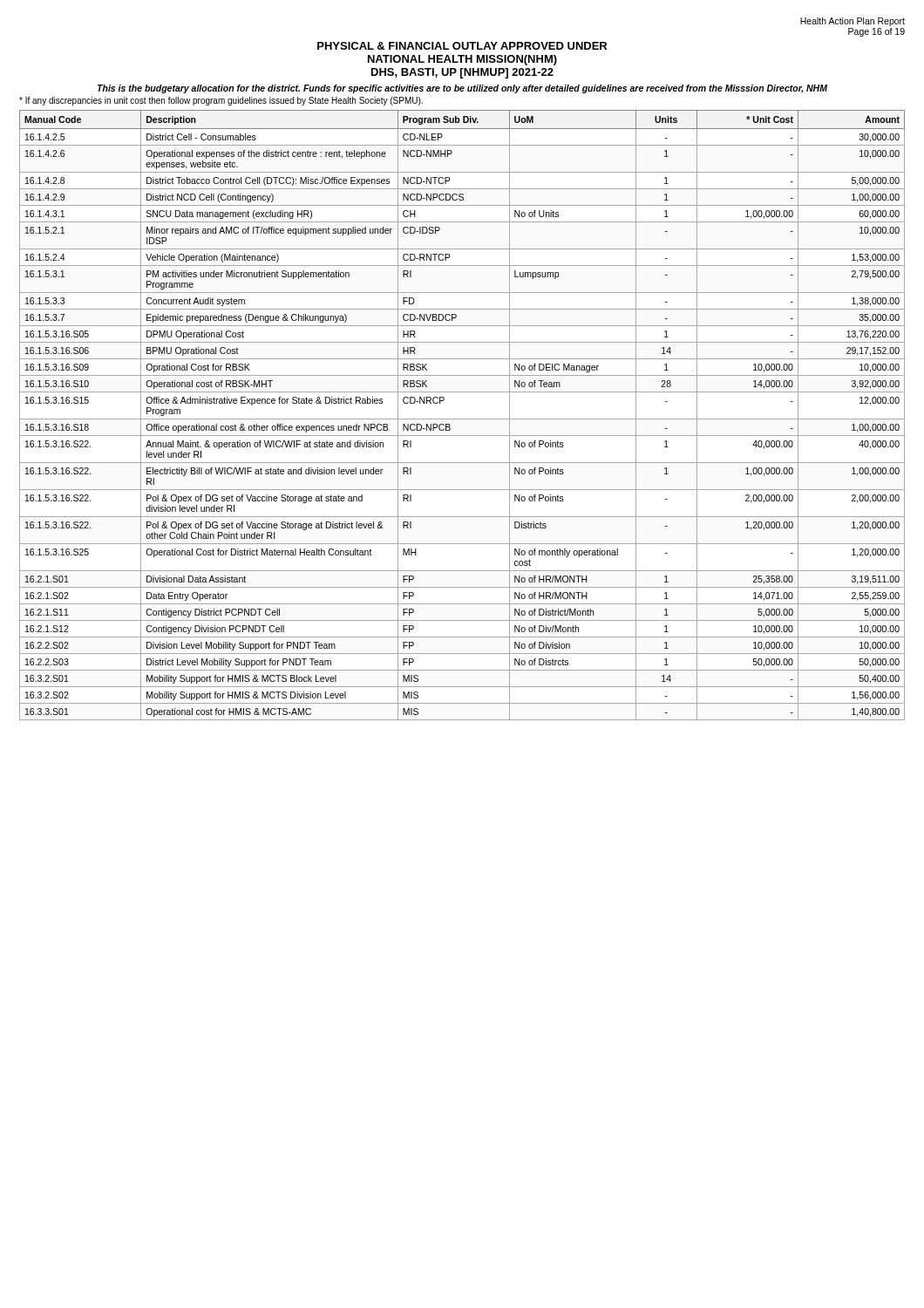The width and height of the screenshot is (924, 1308).
Task: Select the table that reads "Electrictity Bill of WIC/WIF"
Action: (462, 415)
